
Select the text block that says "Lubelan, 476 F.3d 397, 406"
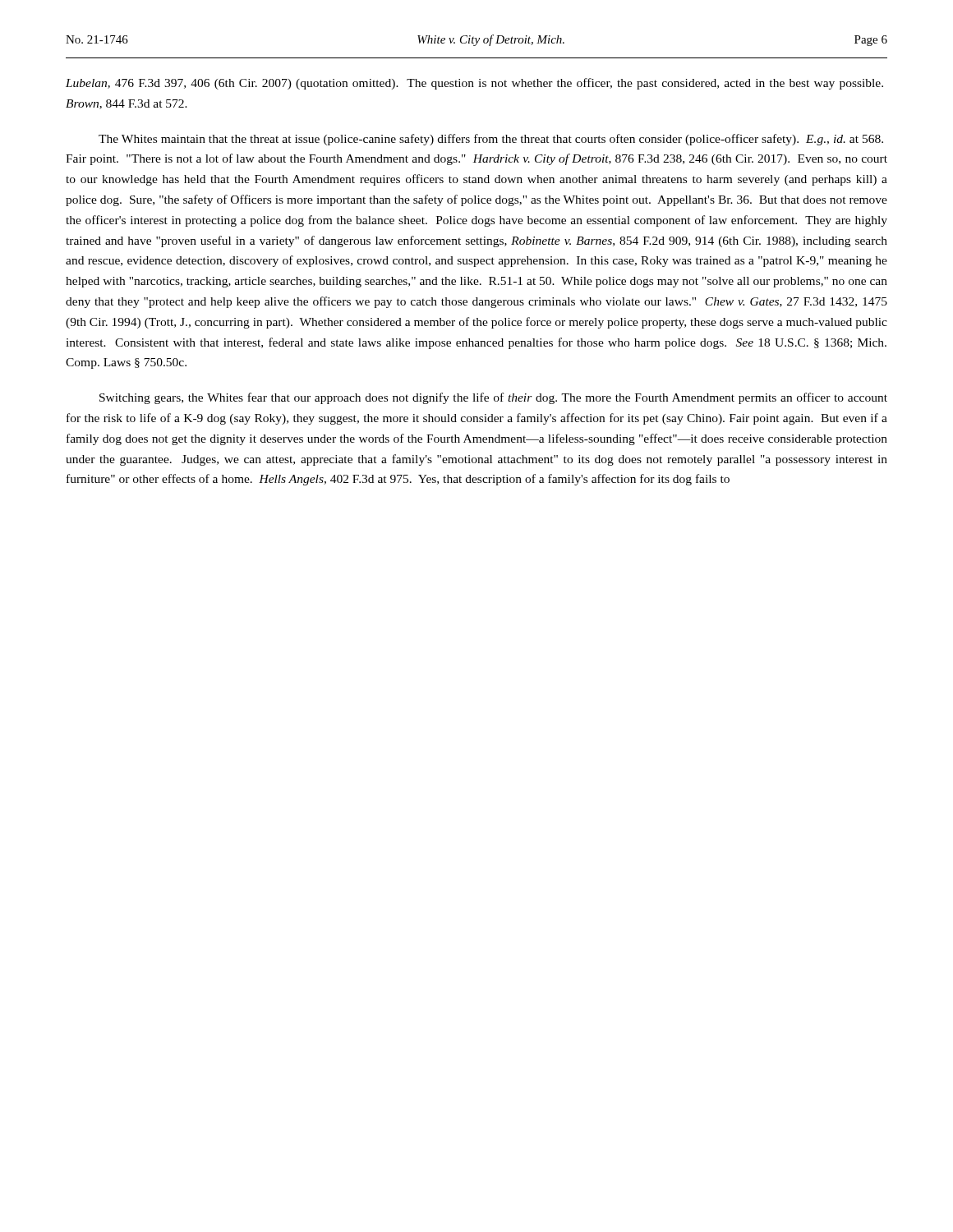[476, 93]
